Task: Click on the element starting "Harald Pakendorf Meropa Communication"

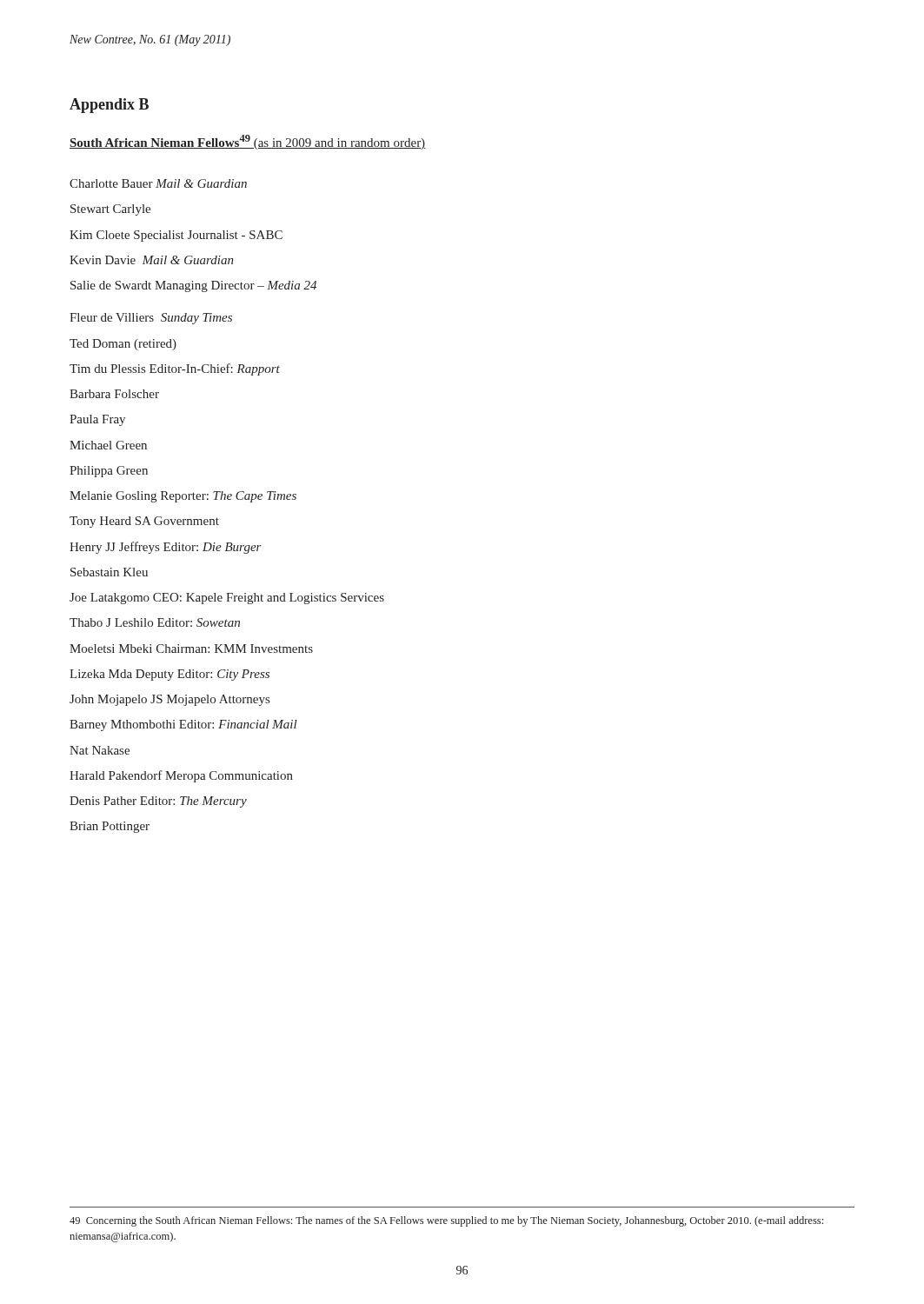Action: click(x=181, y=775)
